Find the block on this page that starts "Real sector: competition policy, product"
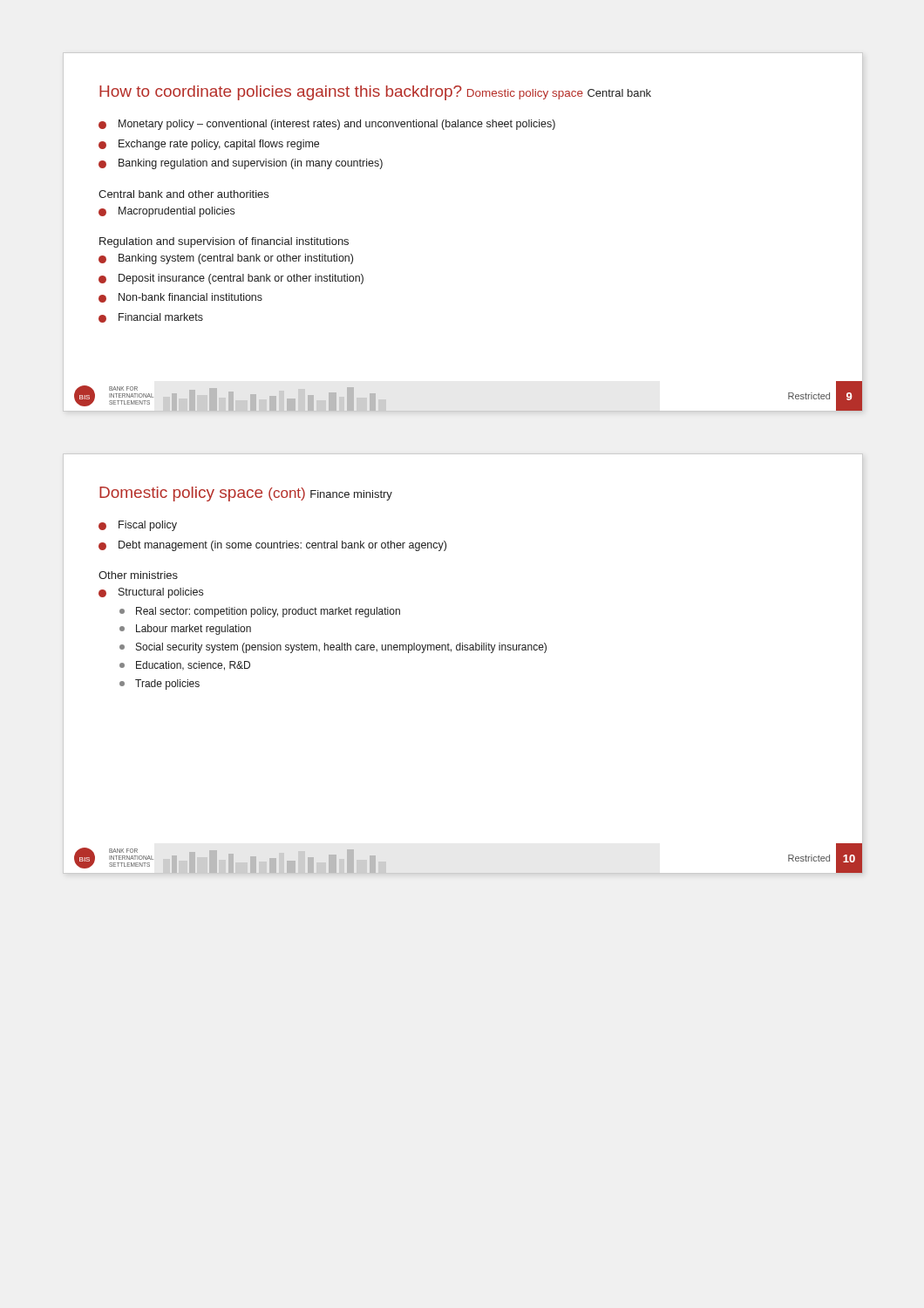Image resolution: width=924 pixels, height=1308 pixels. point(268,611)
